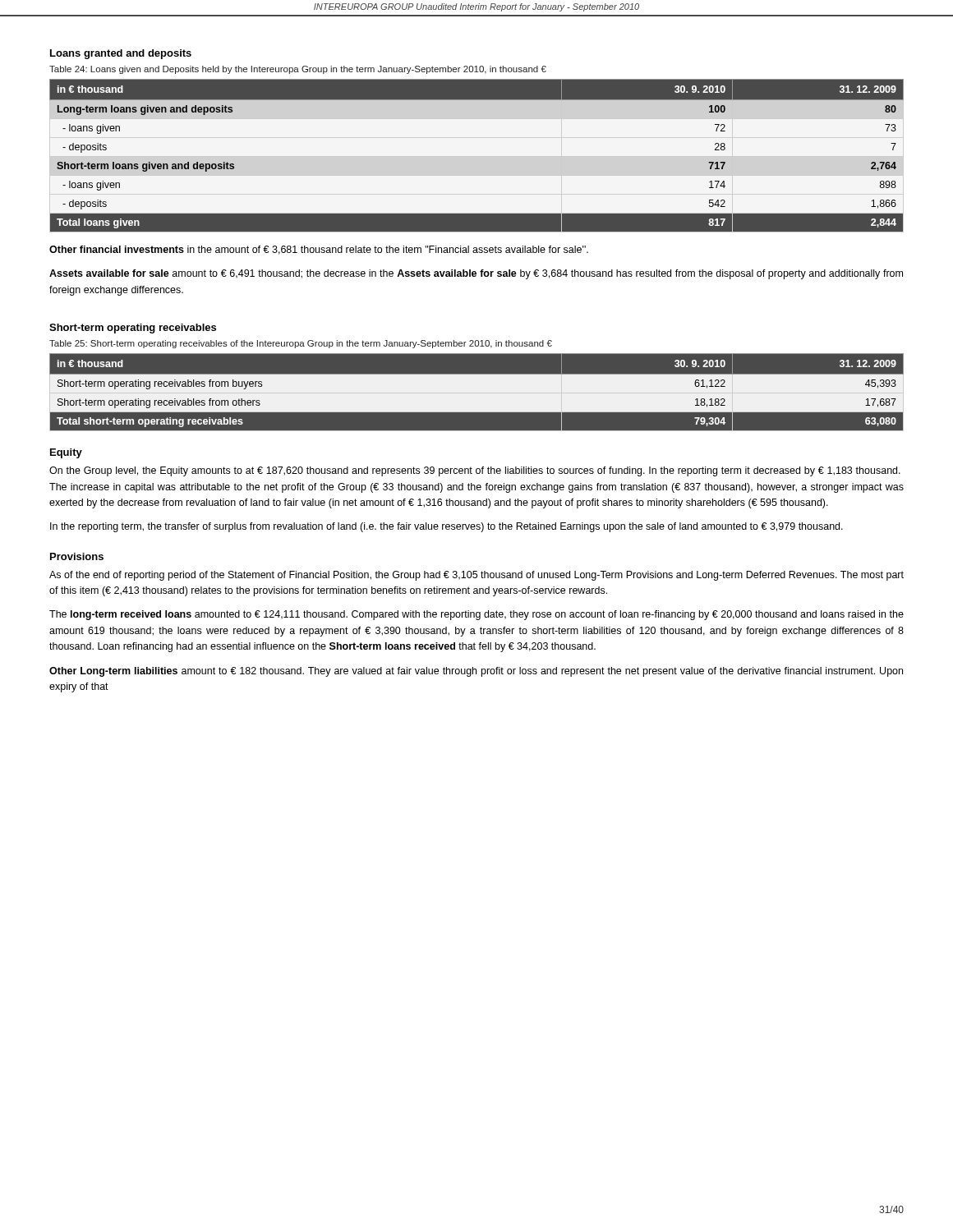Locate the caption that opens with "Table 24: Loans given"
The height and width of the screenshot is (1232, 953).
pos(298,69)
